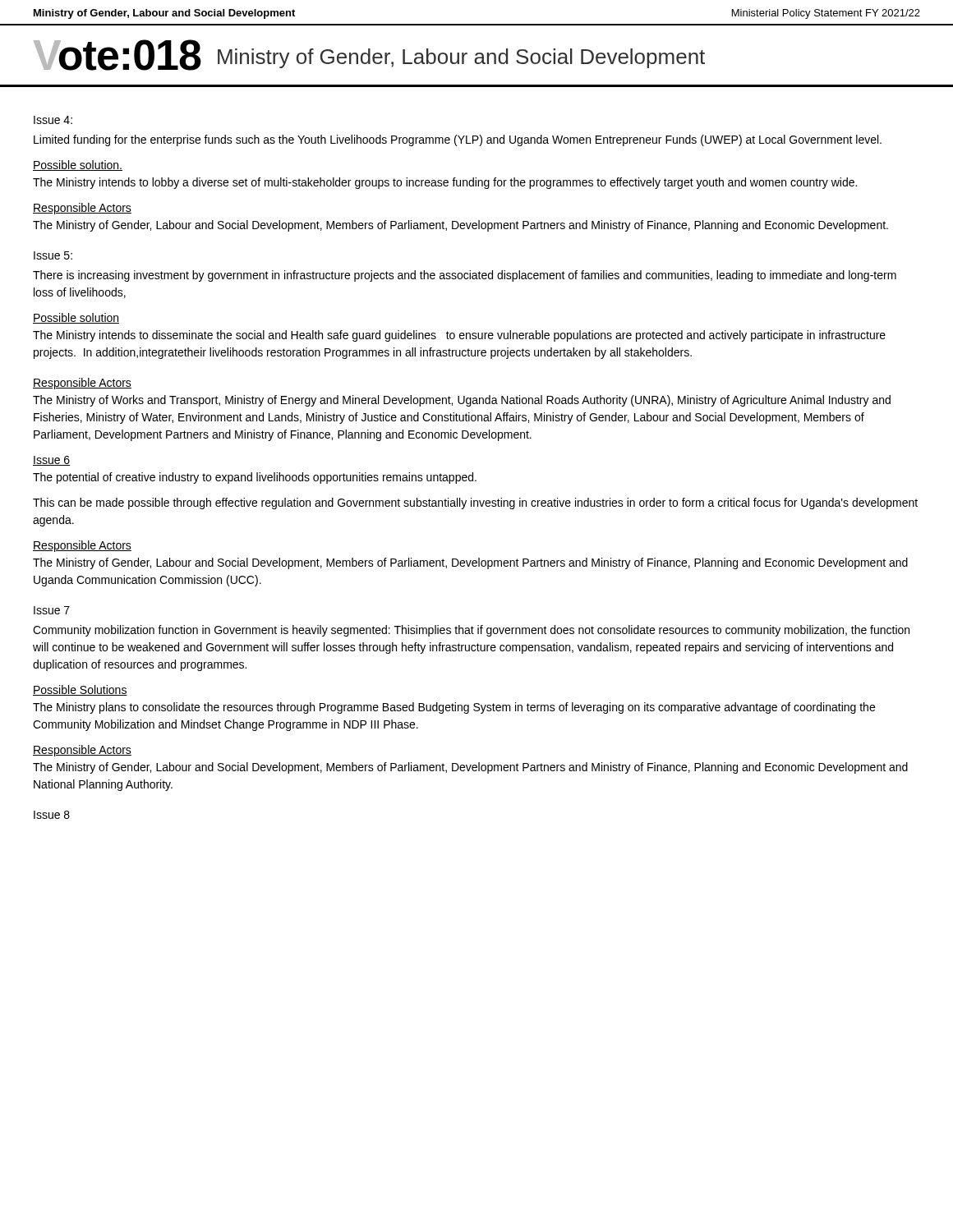Image resolution: width=953 pixels, height=1232 pixels.
Task: Point to the text starting "Possible Solutions The Ministry plans to"
Action: tap(454, 707)
